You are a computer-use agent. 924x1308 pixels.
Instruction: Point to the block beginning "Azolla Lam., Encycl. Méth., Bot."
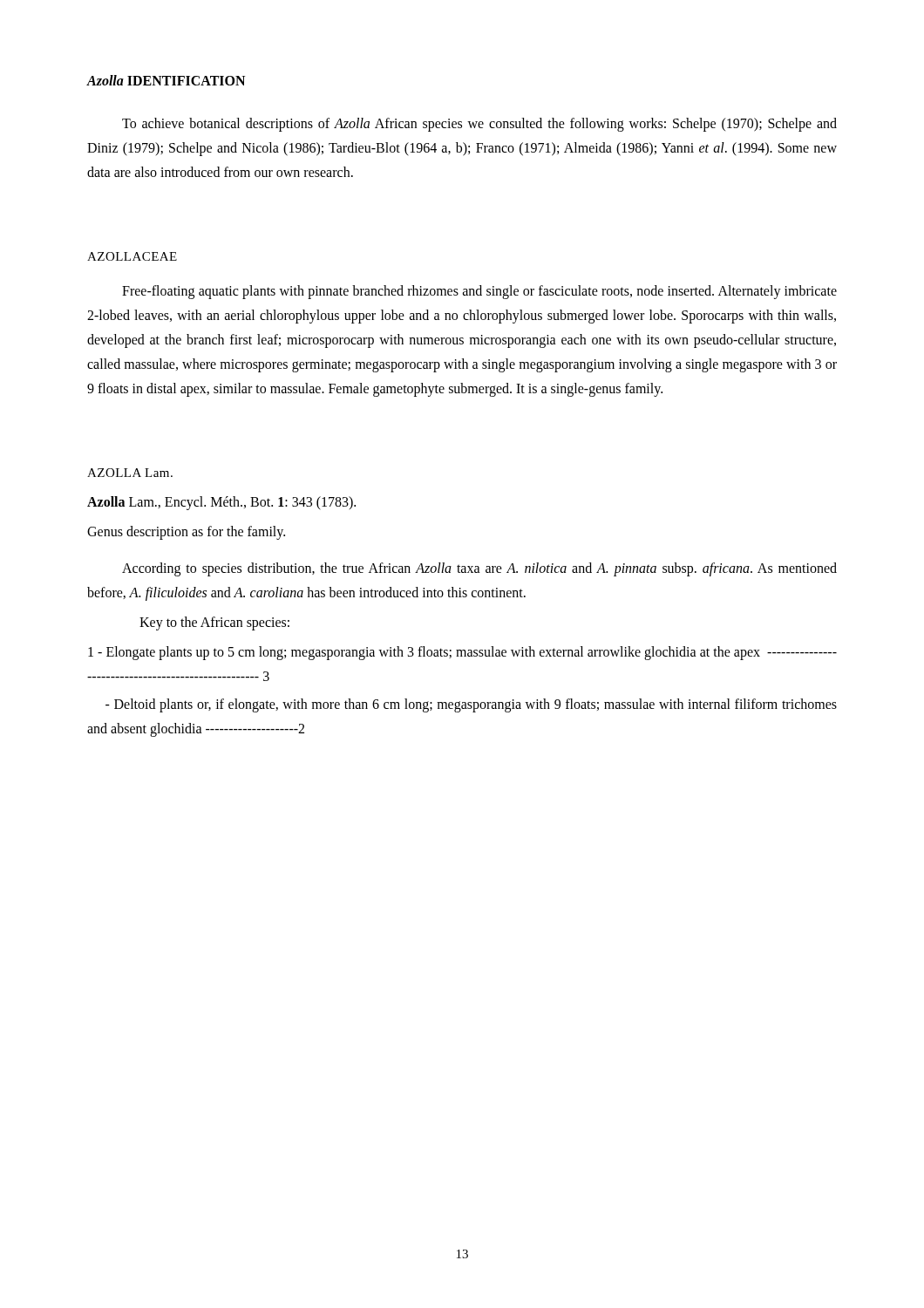click(x=222, y=501)
